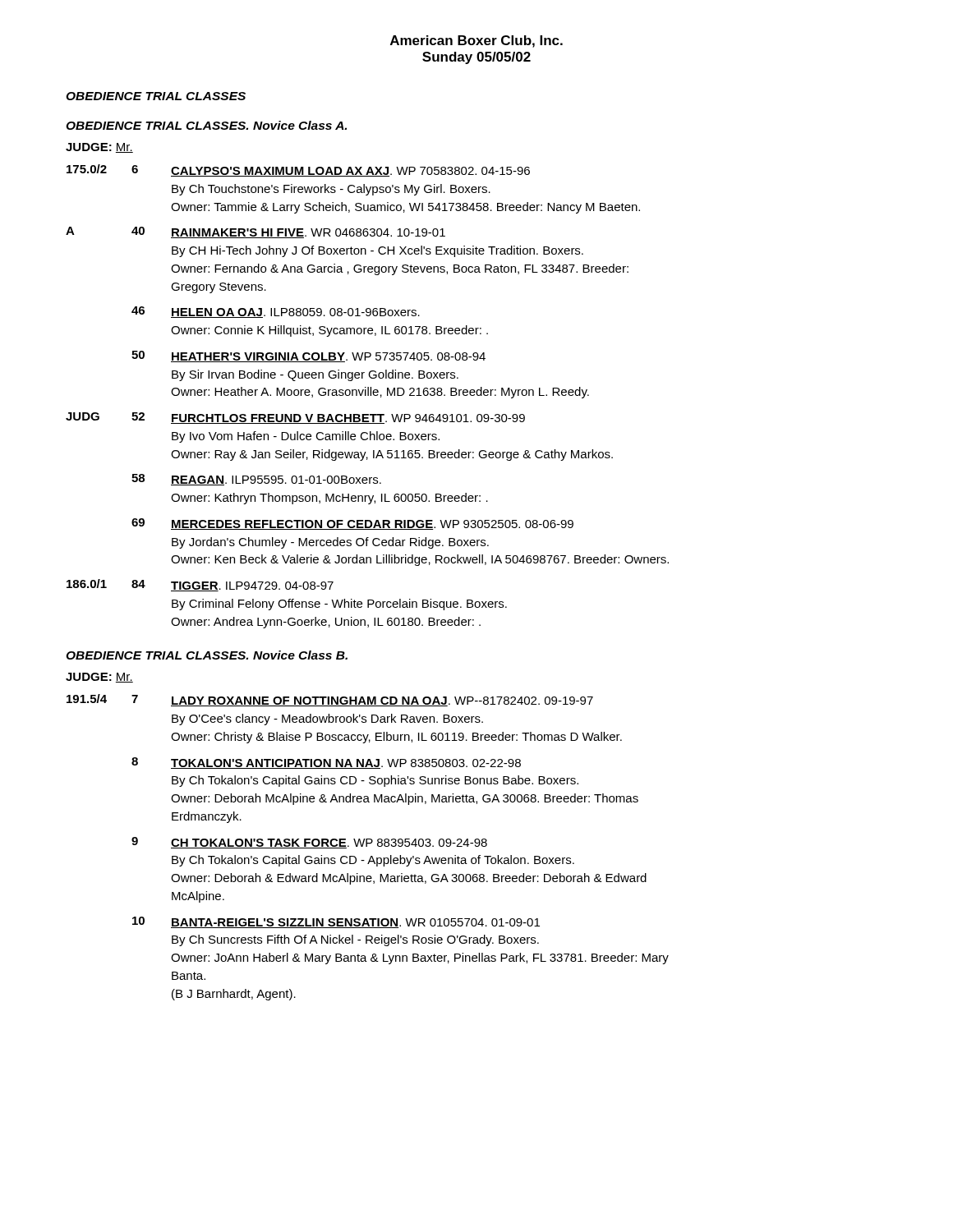Locate the region starting "9 CH TOKALON'S TASK"
The width and height of the screenshot is (953, 1232).
click(509, 869)
